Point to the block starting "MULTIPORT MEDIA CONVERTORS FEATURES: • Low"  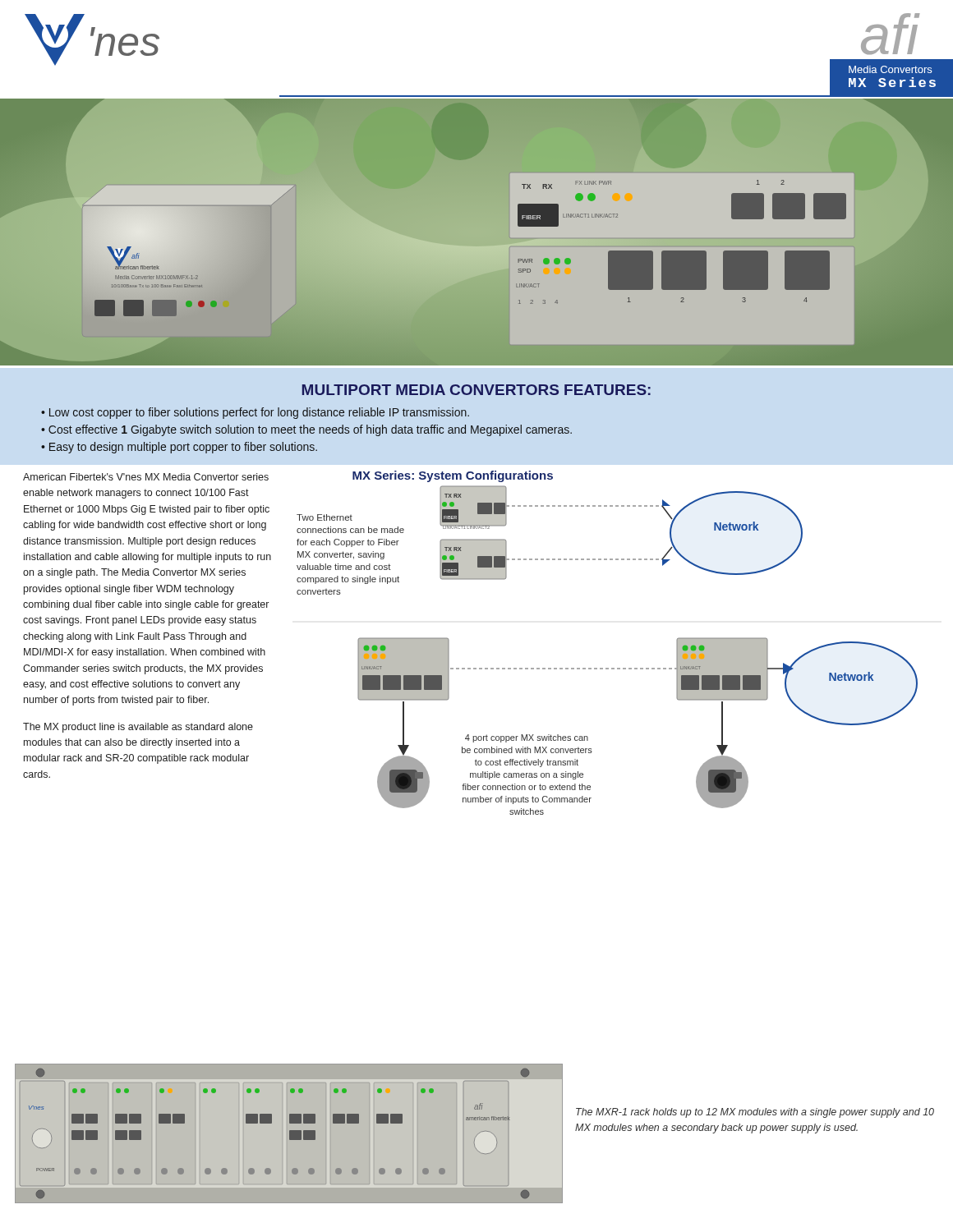(476, 417)
